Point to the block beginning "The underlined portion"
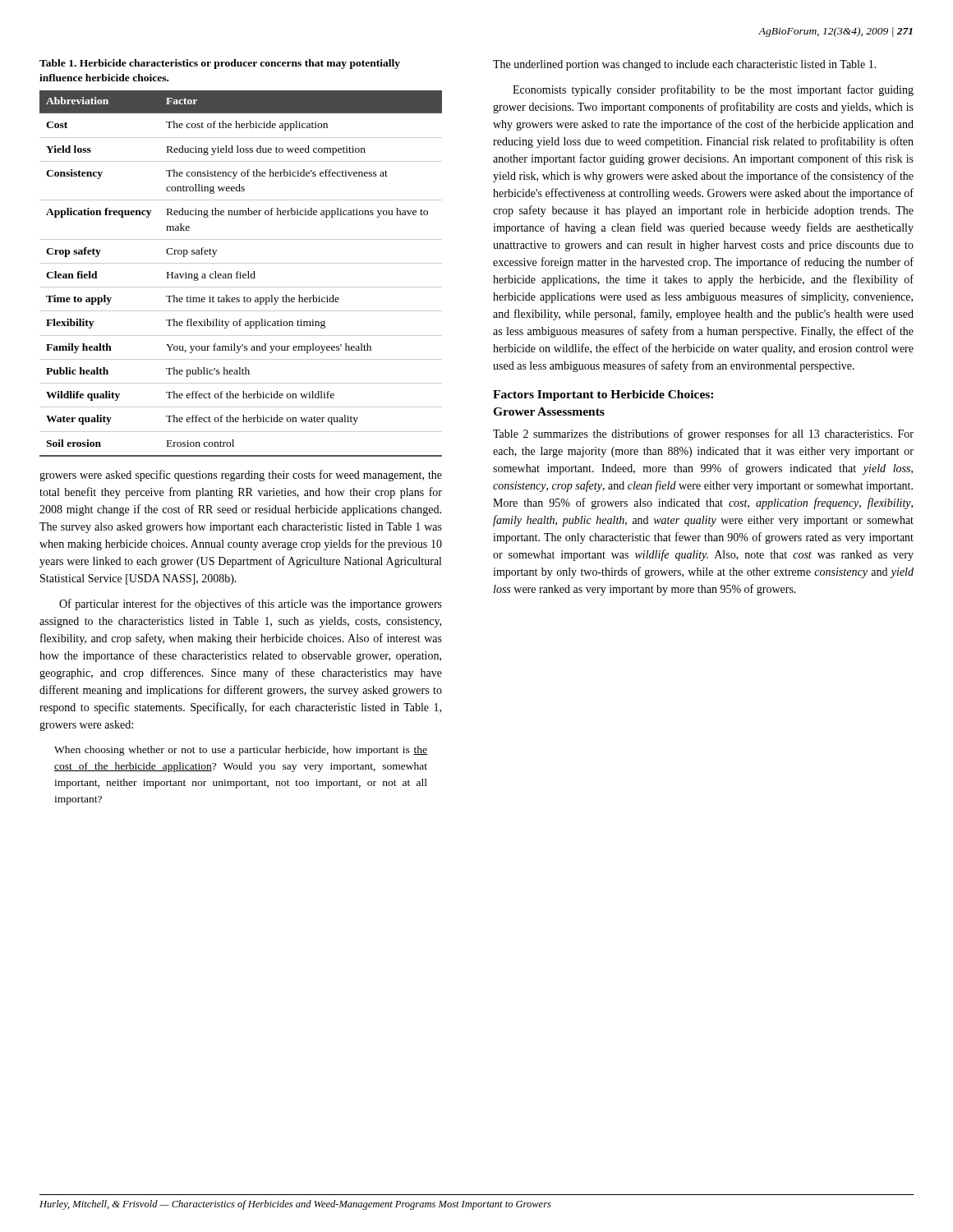Screen dimensions: 1232x953 click(x=703, y=64)
